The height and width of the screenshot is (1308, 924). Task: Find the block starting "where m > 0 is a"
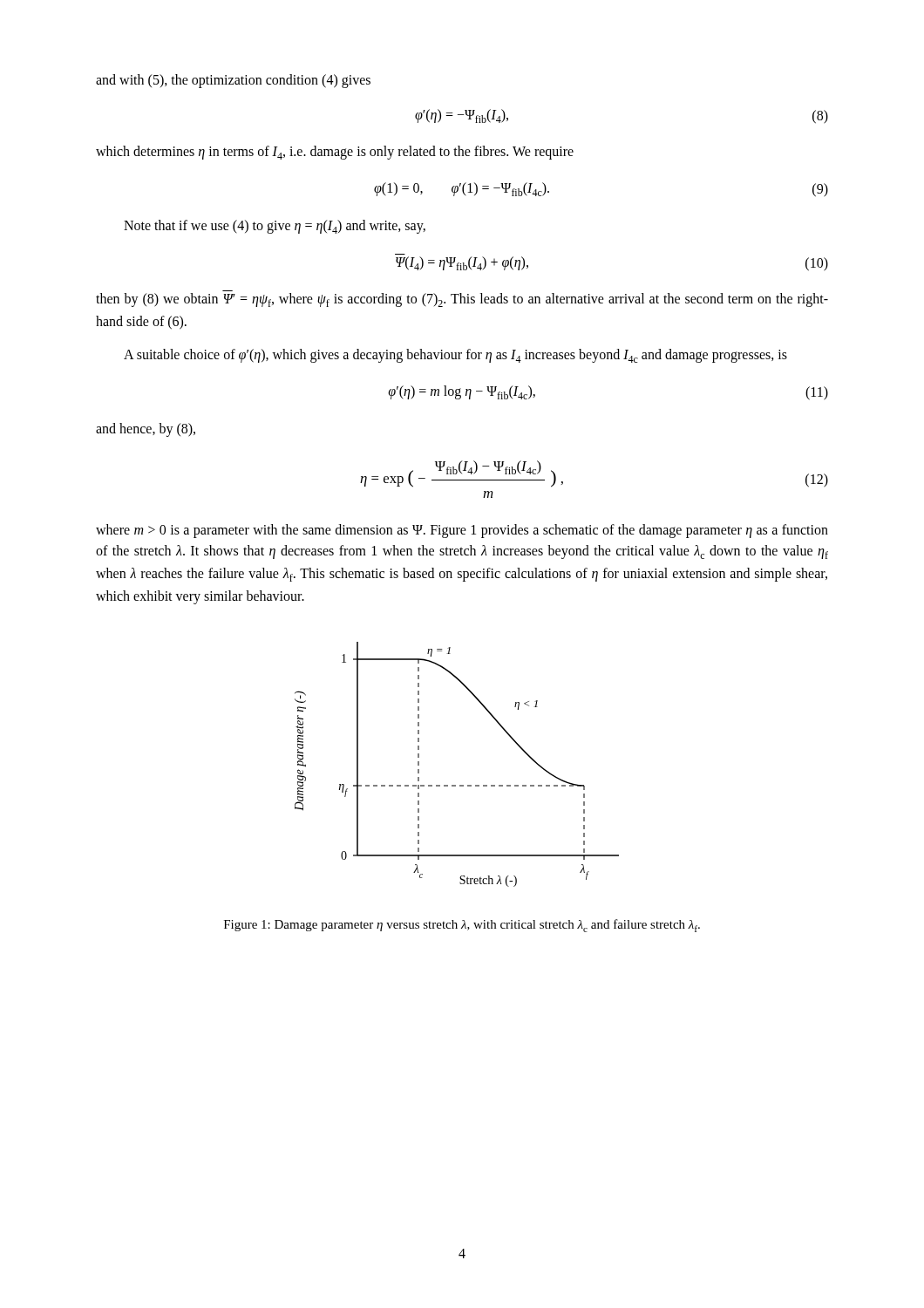point(462,563)
